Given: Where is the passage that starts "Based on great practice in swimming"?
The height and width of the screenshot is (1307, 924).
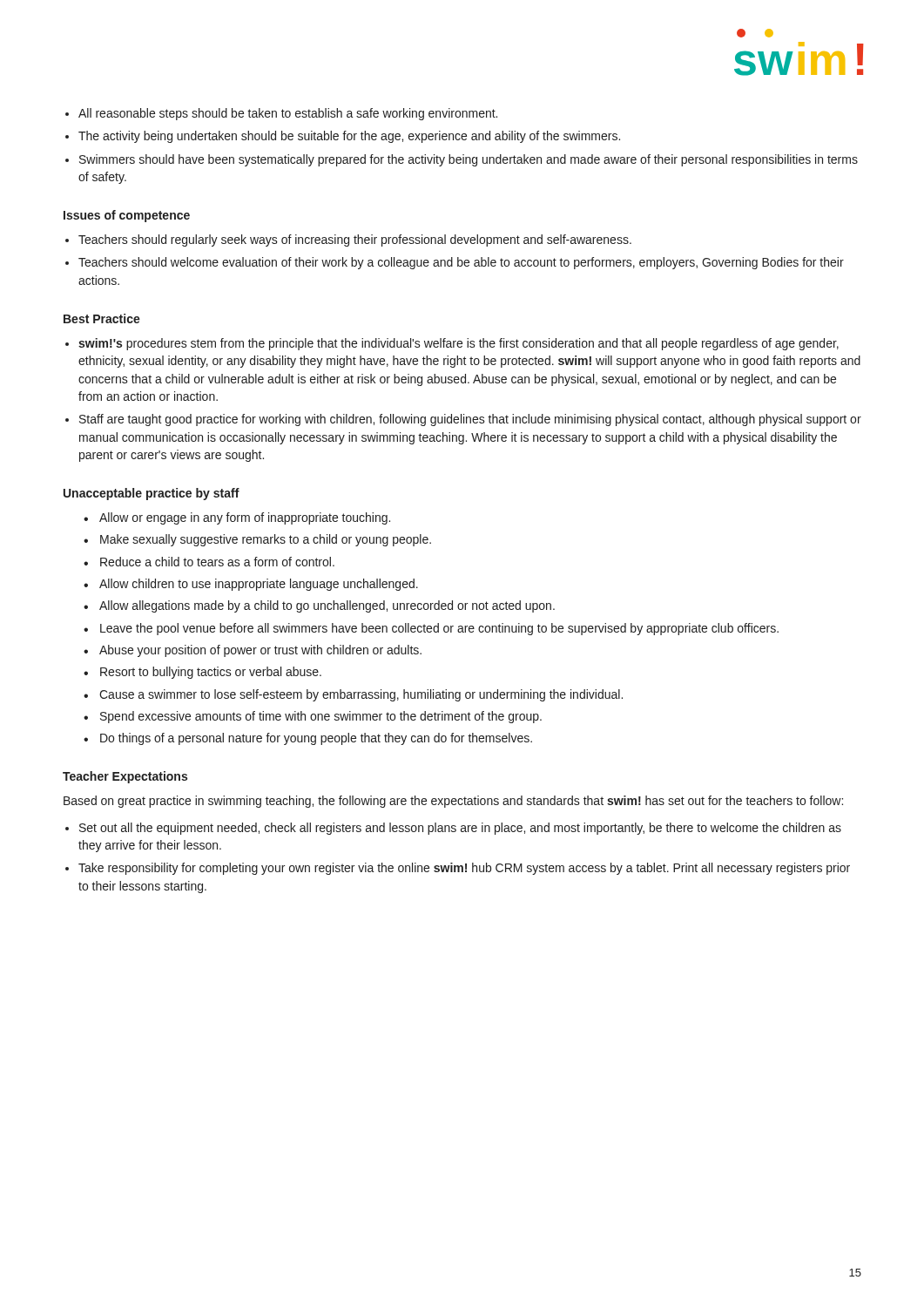Looking at the screenshot, I should click(x=453, y=801).
